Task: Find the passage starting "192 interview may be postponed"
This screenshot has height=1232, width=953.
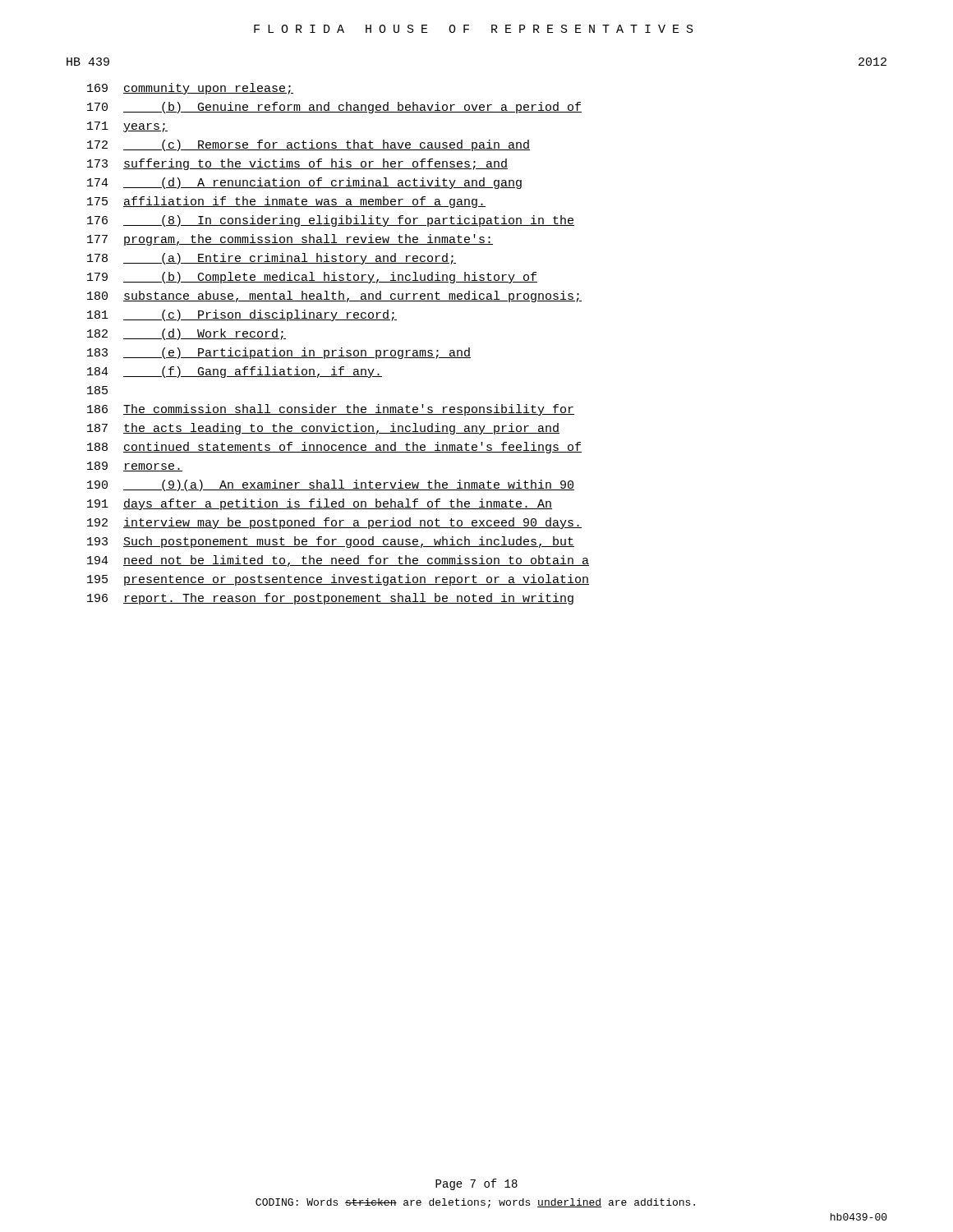Action: point(324,524)
